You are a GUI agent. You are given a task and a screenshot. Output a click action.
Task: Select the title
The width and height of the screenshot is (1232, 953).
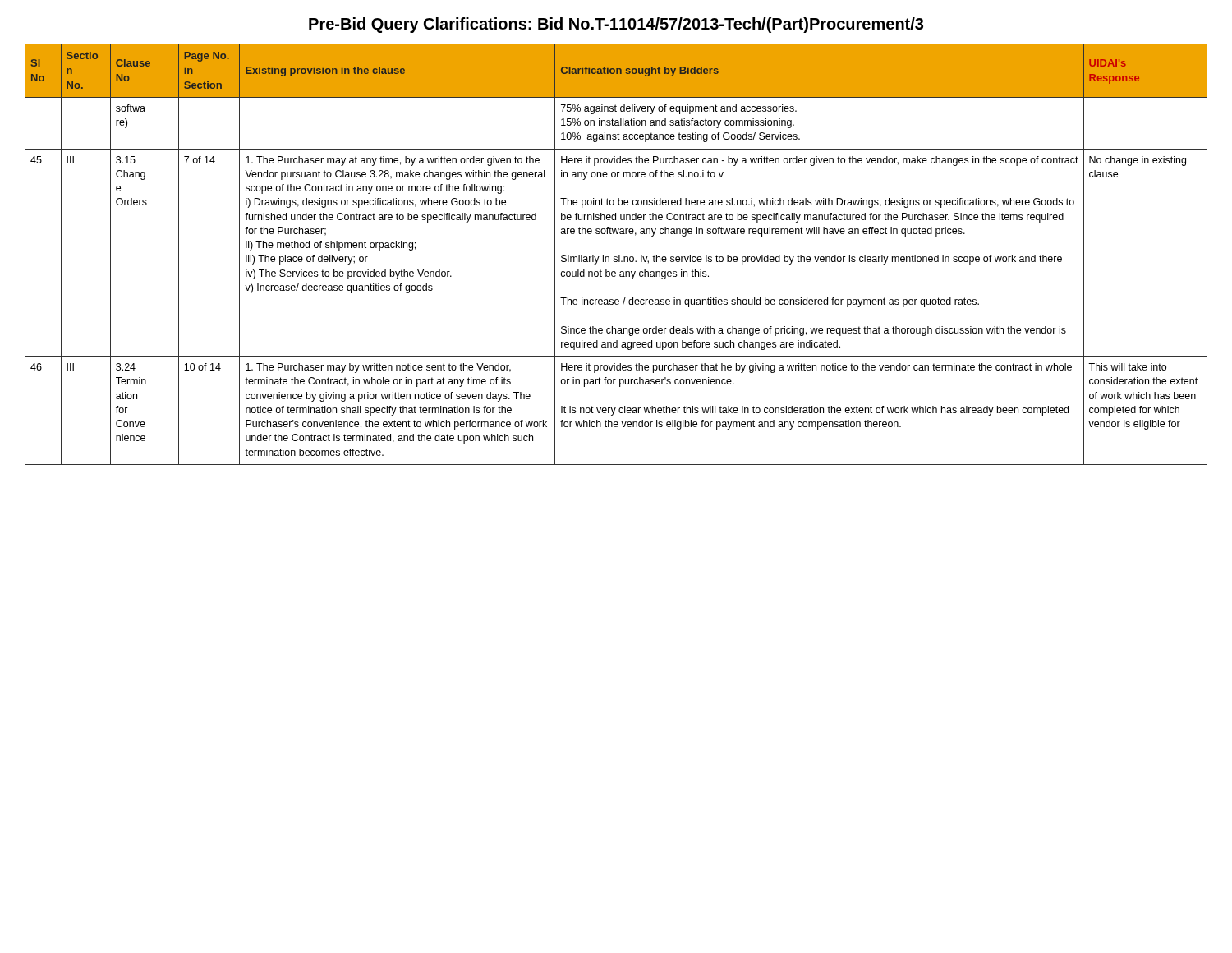click(616, 24)
